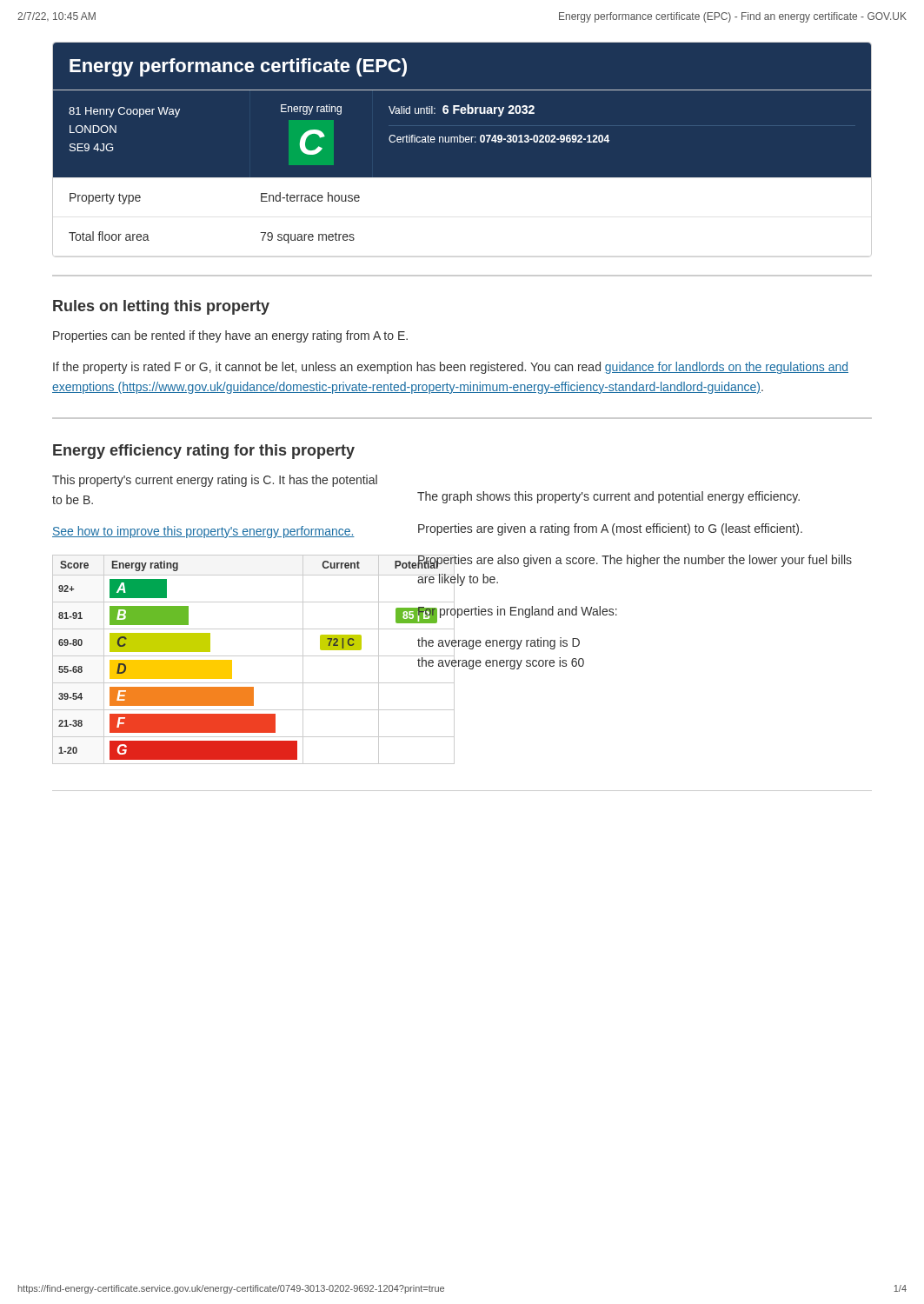
Task: Find the bar chart
Action: (217, 660)
